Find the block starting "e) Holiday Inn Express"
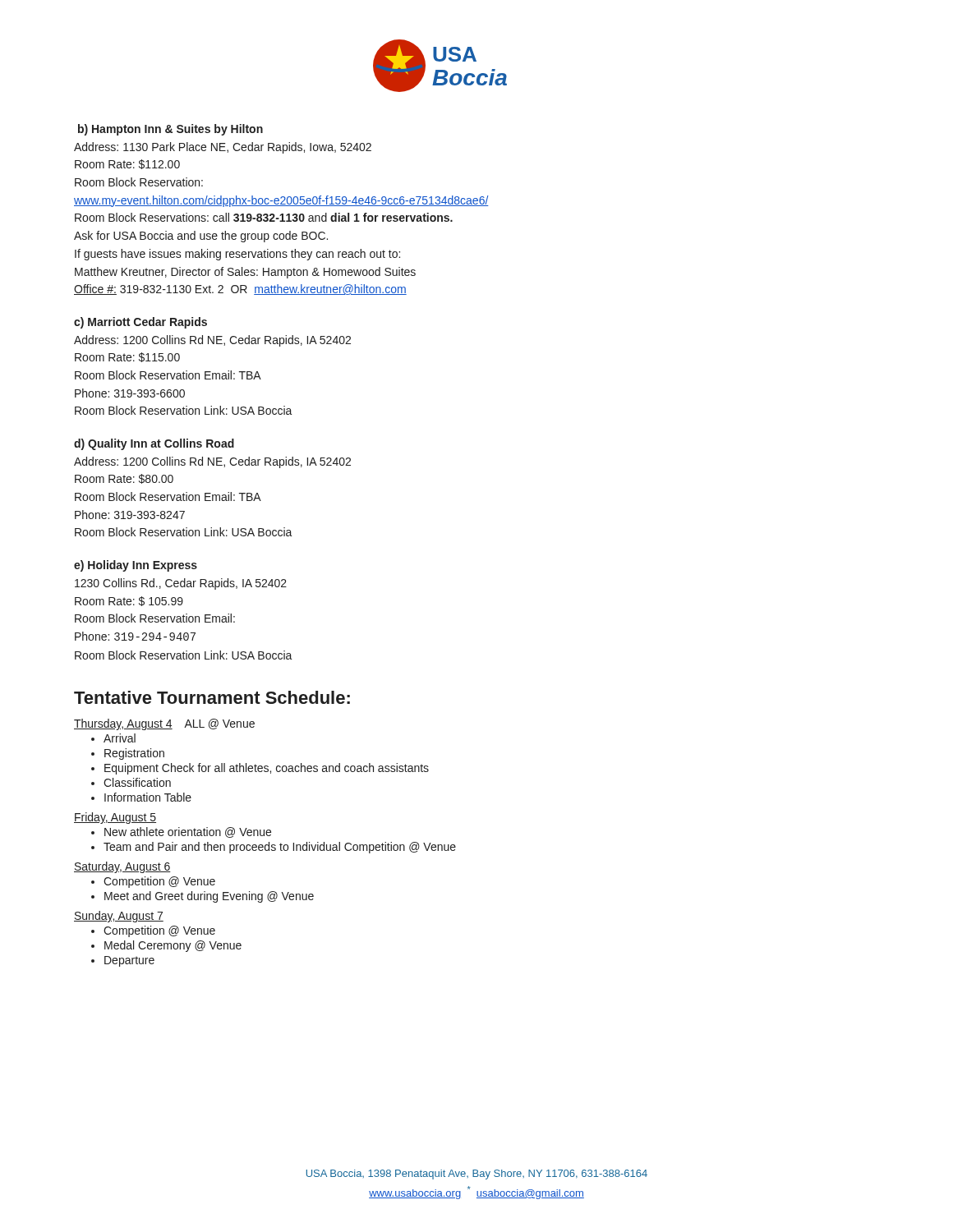The width and height of the screenshot is (953, 1232). (x=136, y=565)
